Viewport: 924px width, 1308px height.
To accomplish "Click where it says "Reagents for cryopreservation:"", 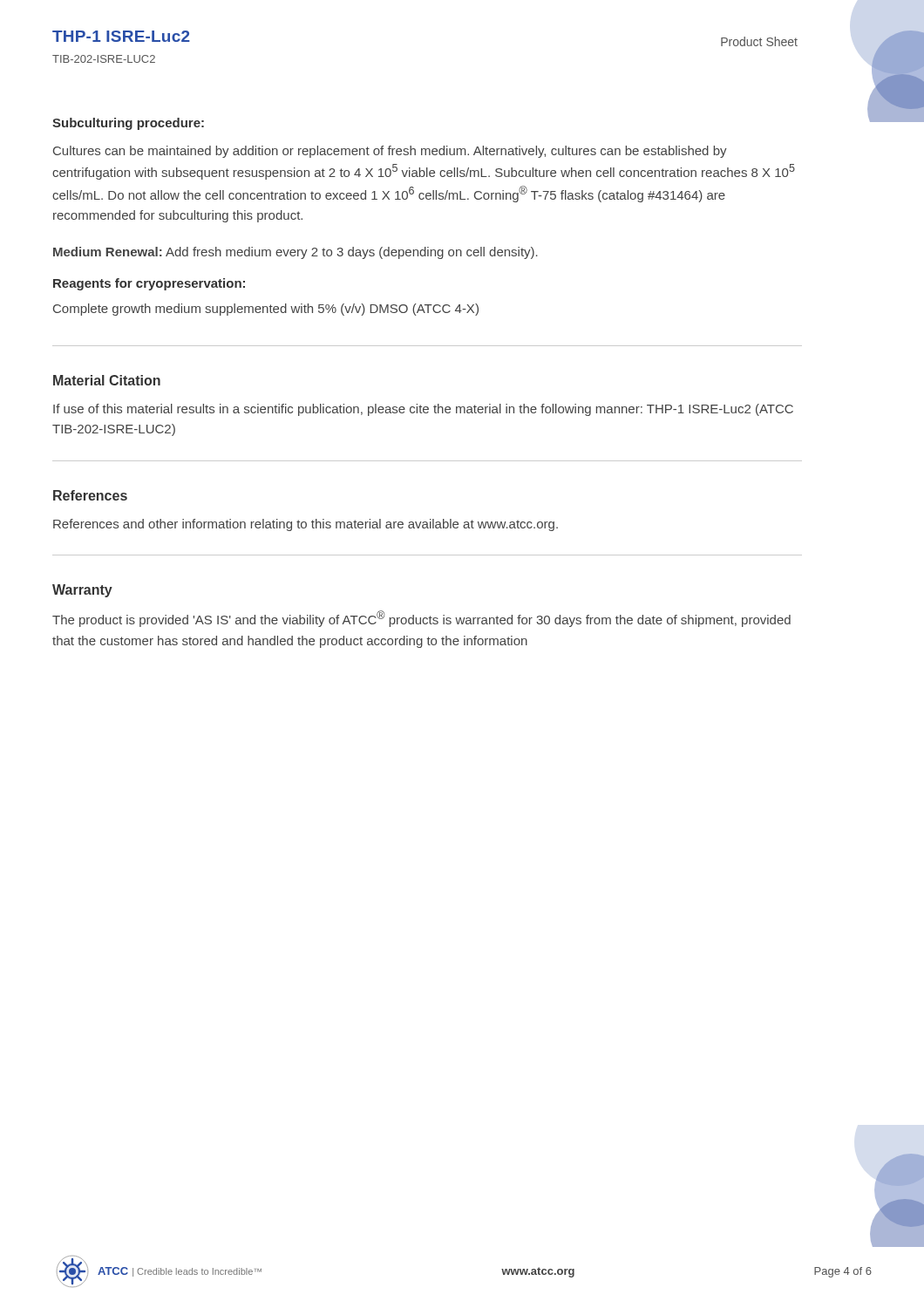I will (149, 283).
